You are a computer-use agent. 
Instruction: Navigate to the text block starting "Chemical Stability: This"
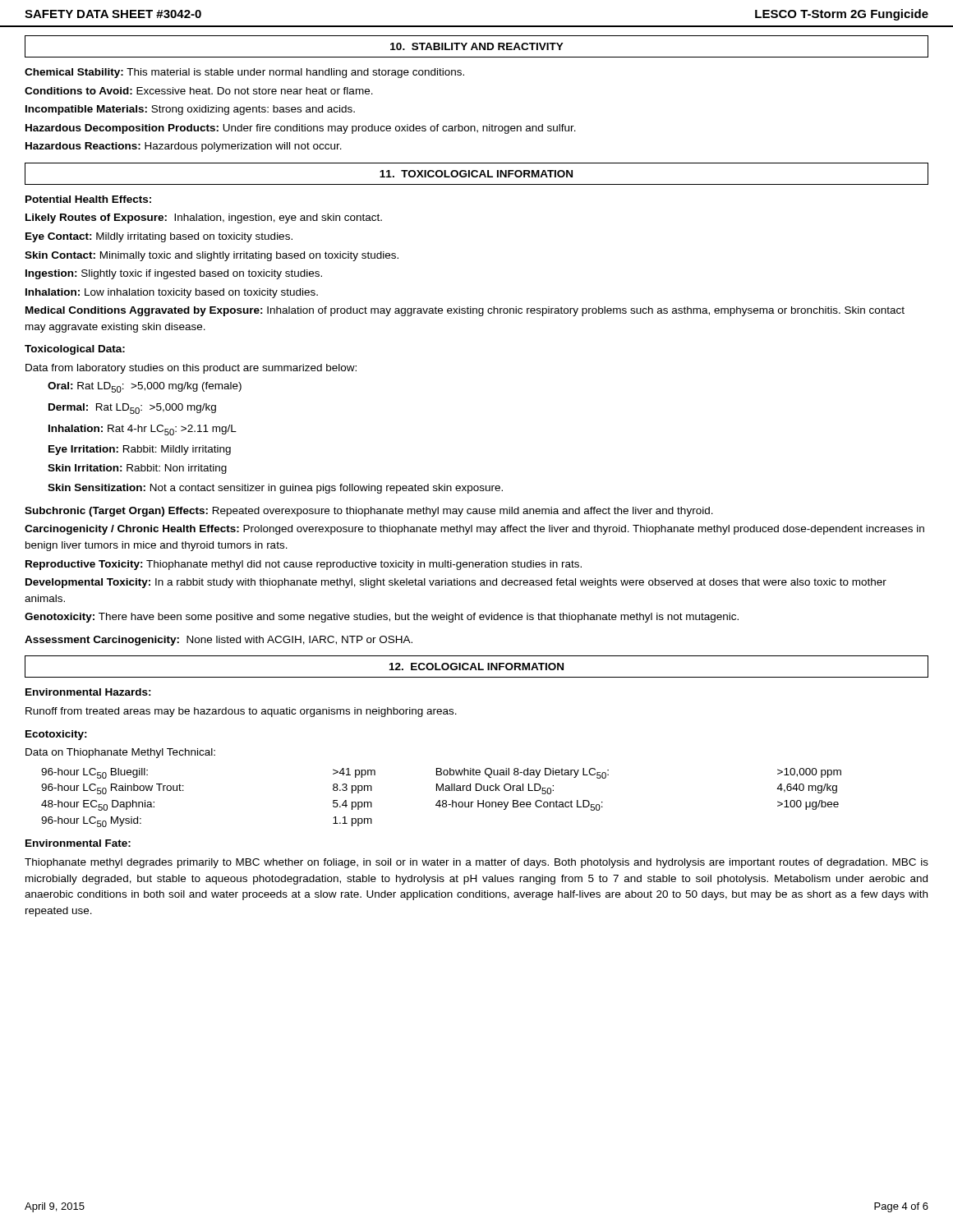[244, 73]
